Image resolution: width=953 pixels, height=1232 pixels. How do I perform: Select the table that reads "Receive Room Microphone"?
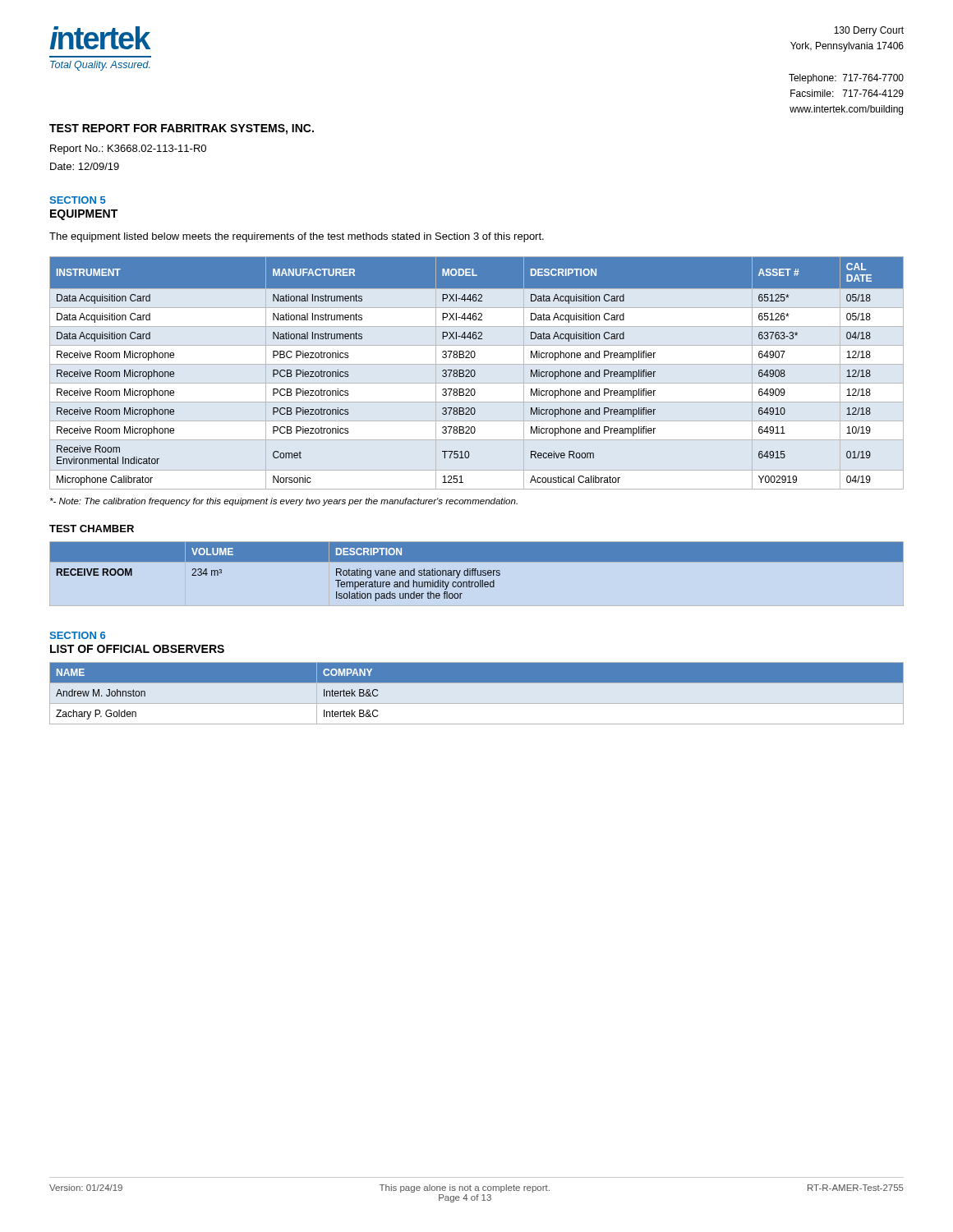(476, 372)
